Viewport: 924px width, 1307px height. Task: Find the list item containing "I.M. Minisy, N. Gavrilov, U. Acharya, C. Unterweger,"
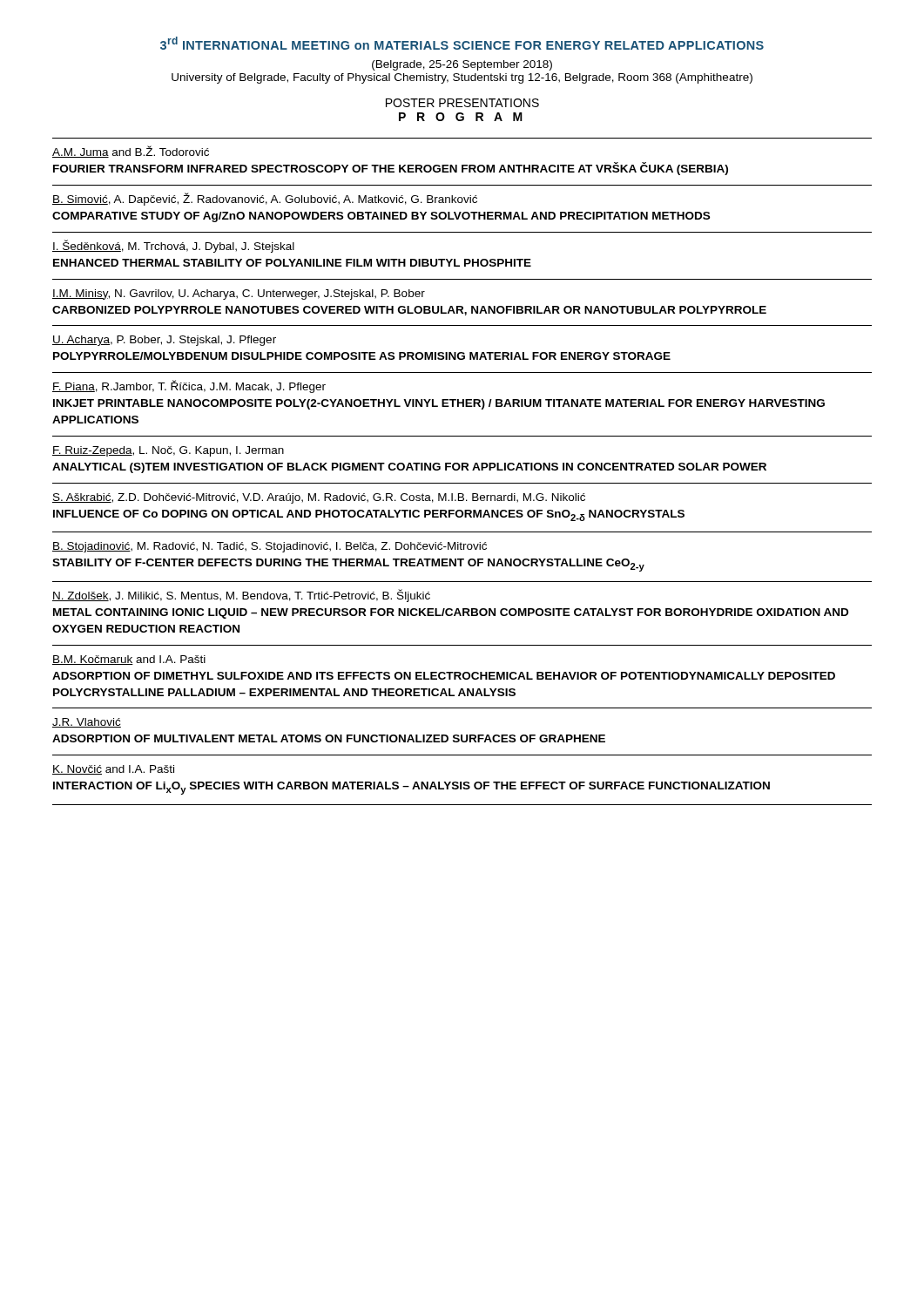pos(462,302)
